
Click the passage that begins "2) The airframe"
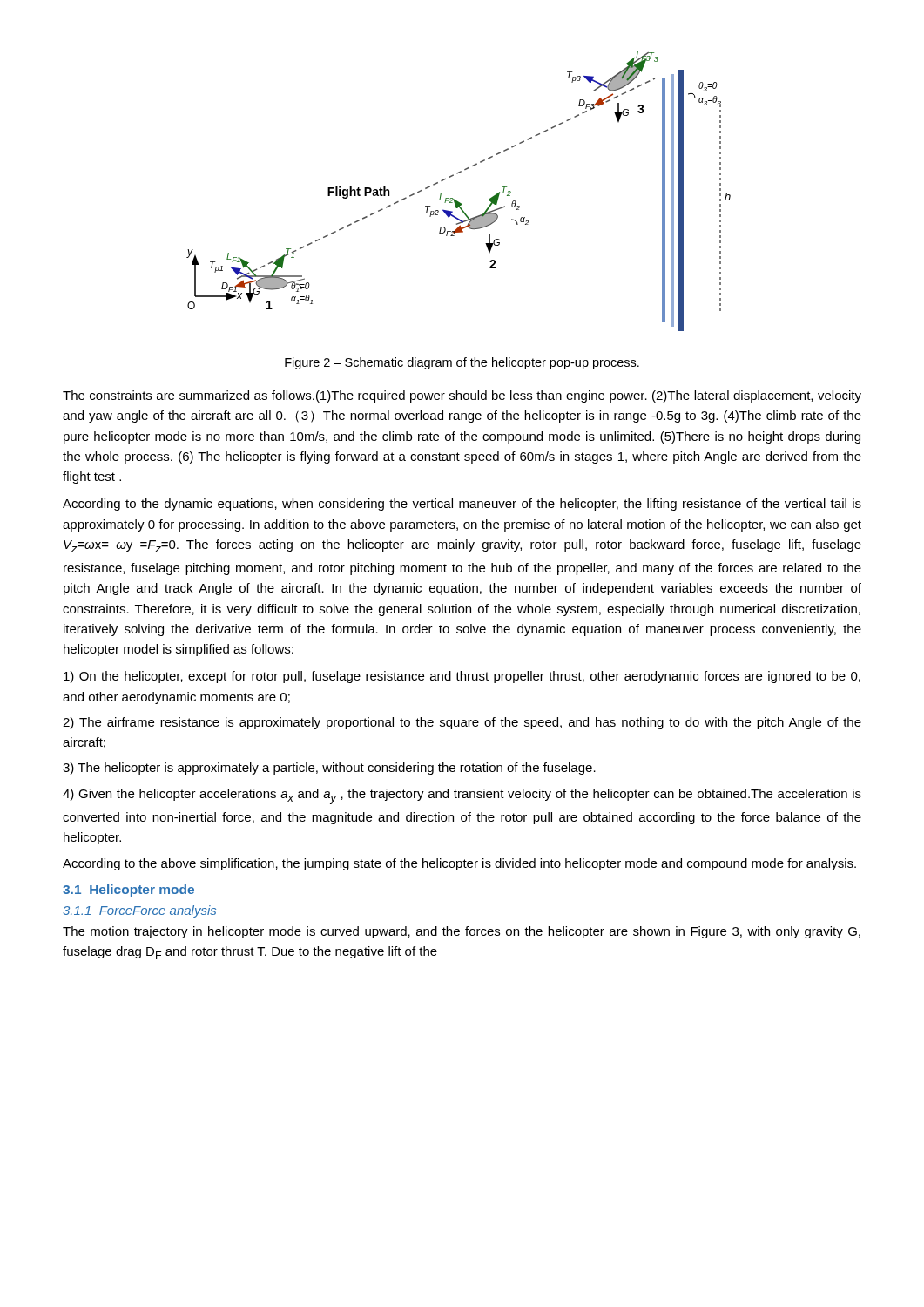[x=462, y=732]
